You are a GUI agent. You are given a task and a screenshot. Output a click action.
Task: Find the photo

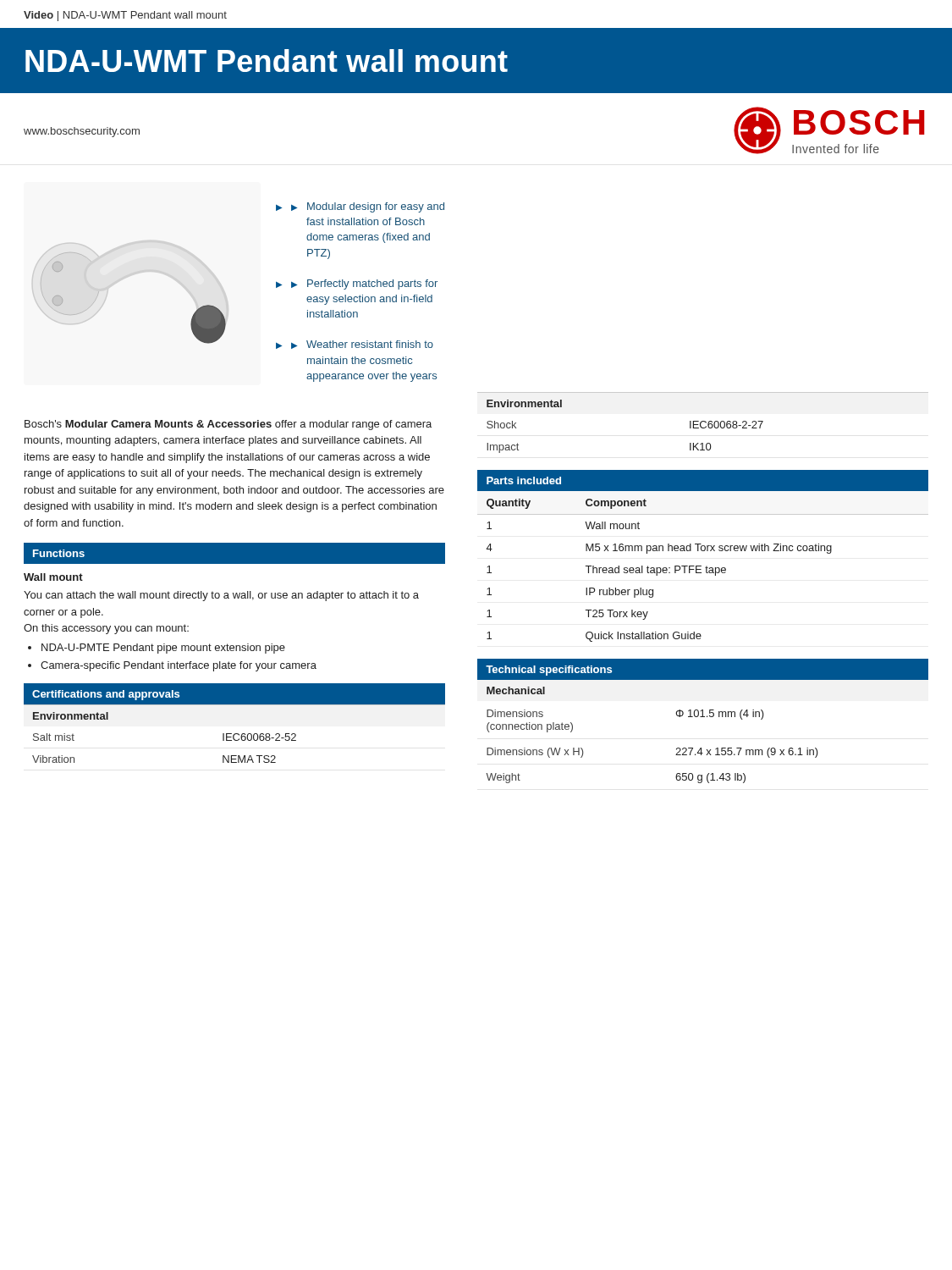click(142, 284)
